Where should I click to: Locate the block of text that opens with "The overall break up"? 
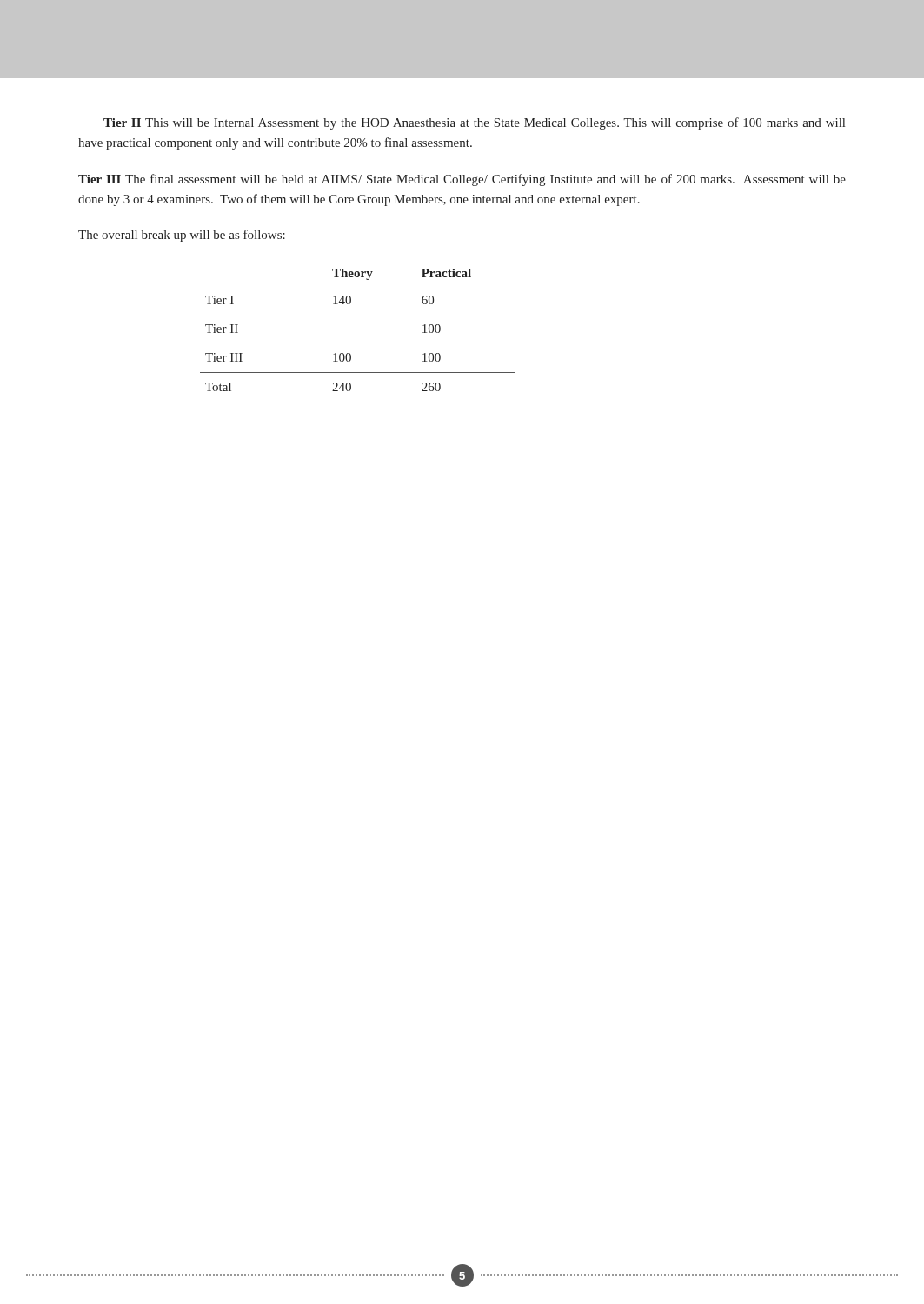point(182,235)
